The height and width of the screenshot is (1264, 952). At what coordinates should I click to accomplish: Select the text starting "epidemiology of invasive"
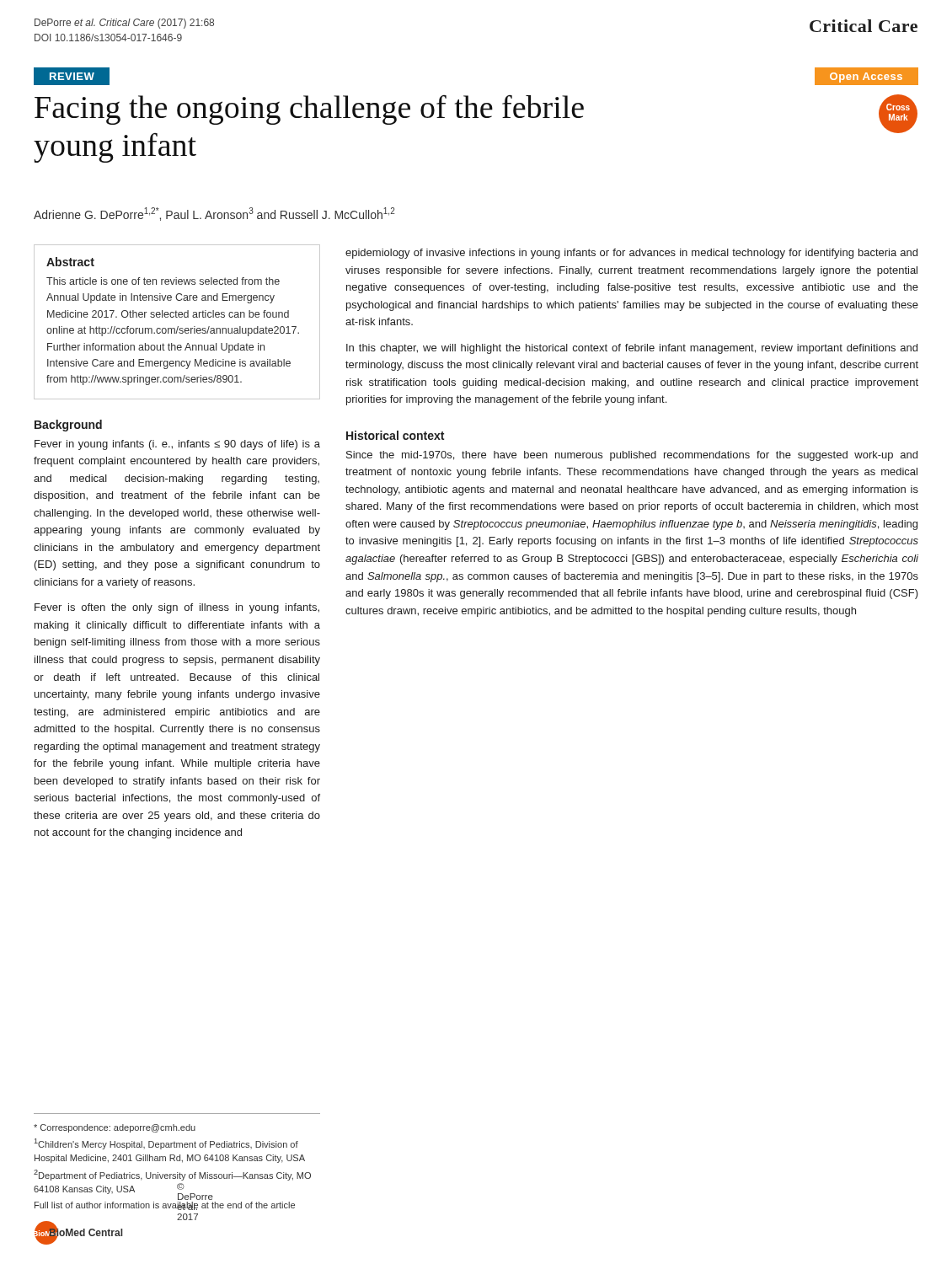tap(631, 254)
